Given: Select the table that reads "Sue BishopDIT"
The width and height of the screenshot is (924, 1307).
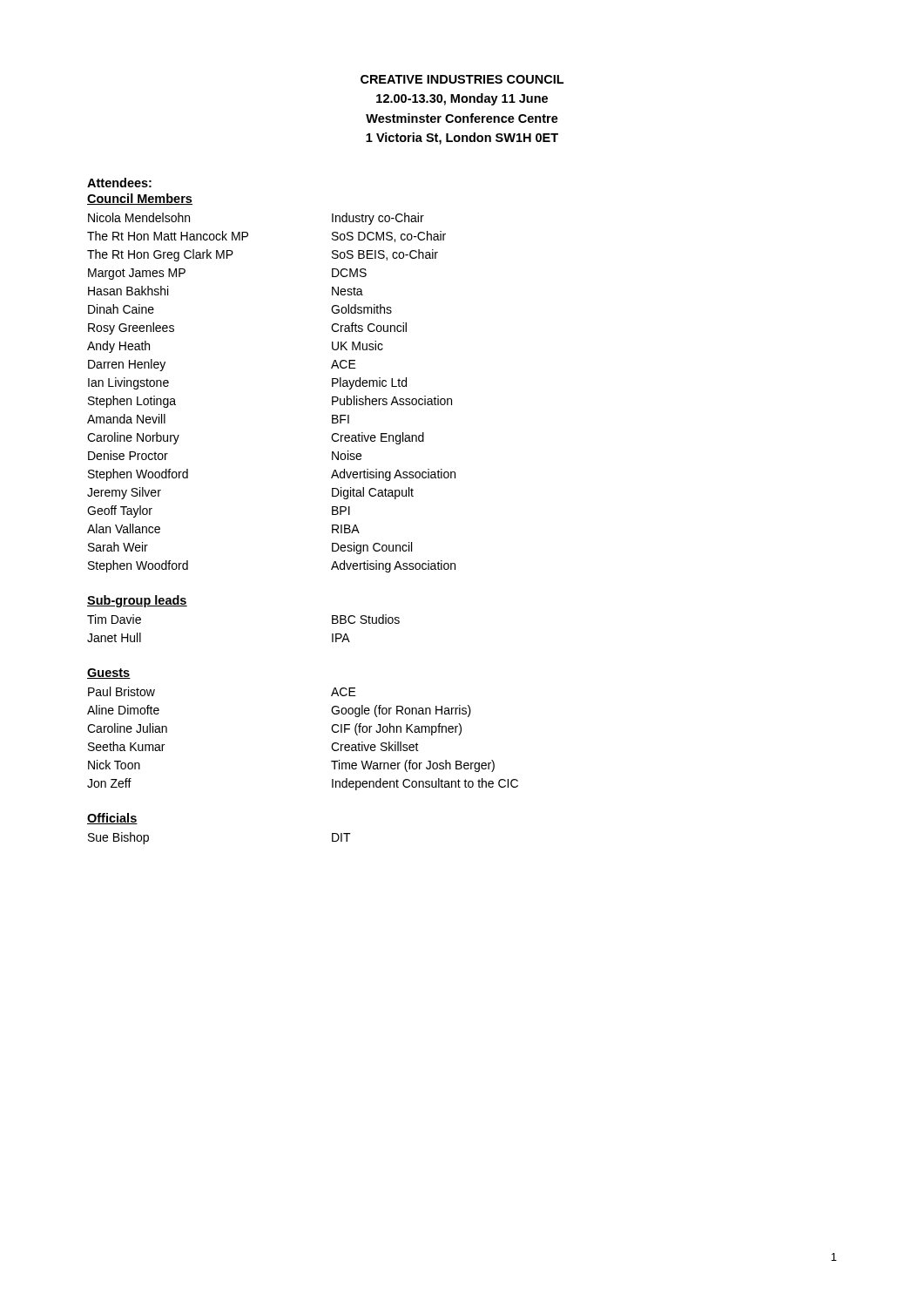Looking at the screenshot, I should pyautogui.click(x=462, y=837).
